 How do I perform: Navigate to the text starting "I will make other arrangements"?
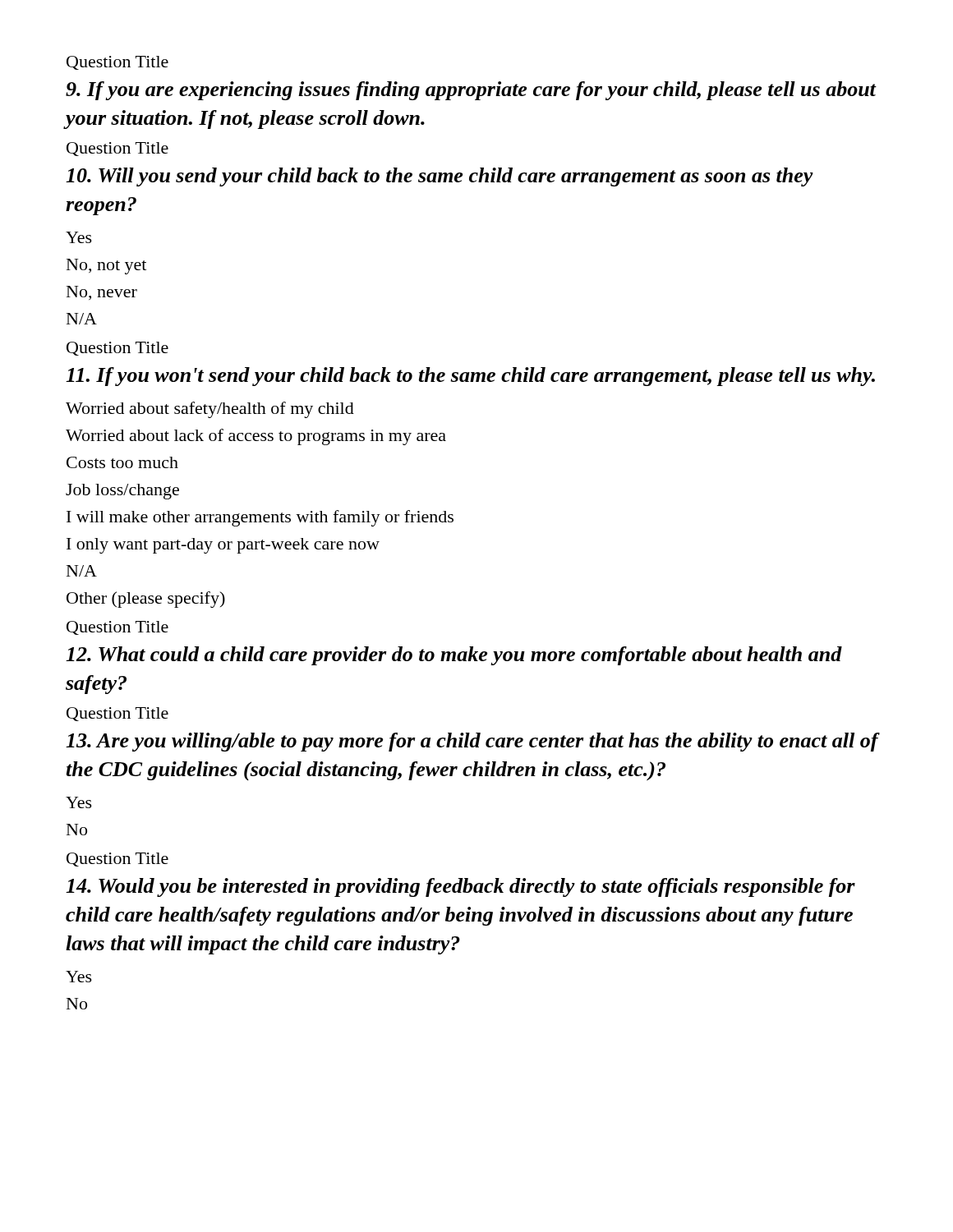(x=260, y=516)
